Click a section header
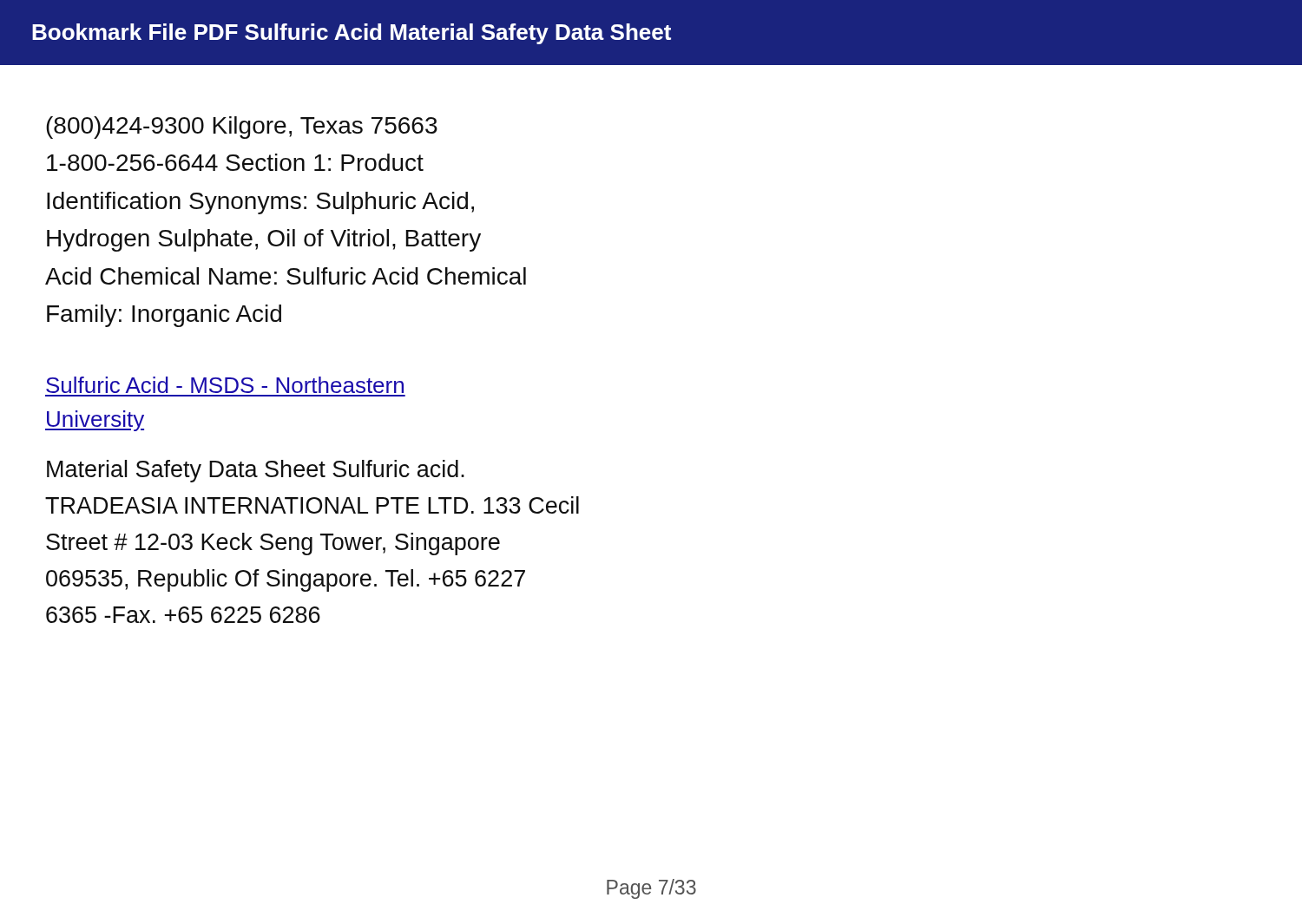1302x924 pixels. 651,403
